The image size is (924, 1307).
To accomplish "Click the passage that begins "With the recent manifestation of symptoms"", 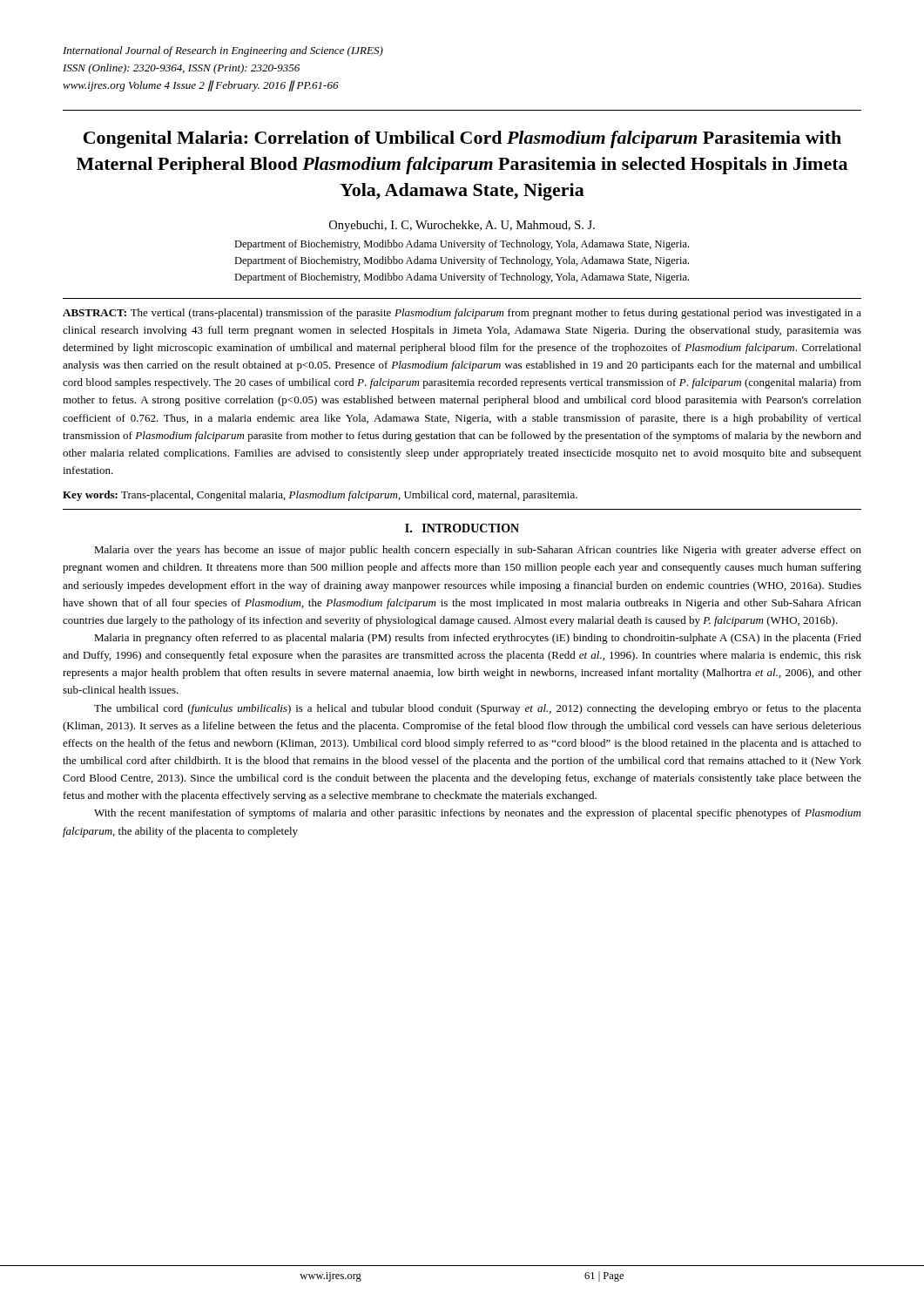I will point(462,822).
